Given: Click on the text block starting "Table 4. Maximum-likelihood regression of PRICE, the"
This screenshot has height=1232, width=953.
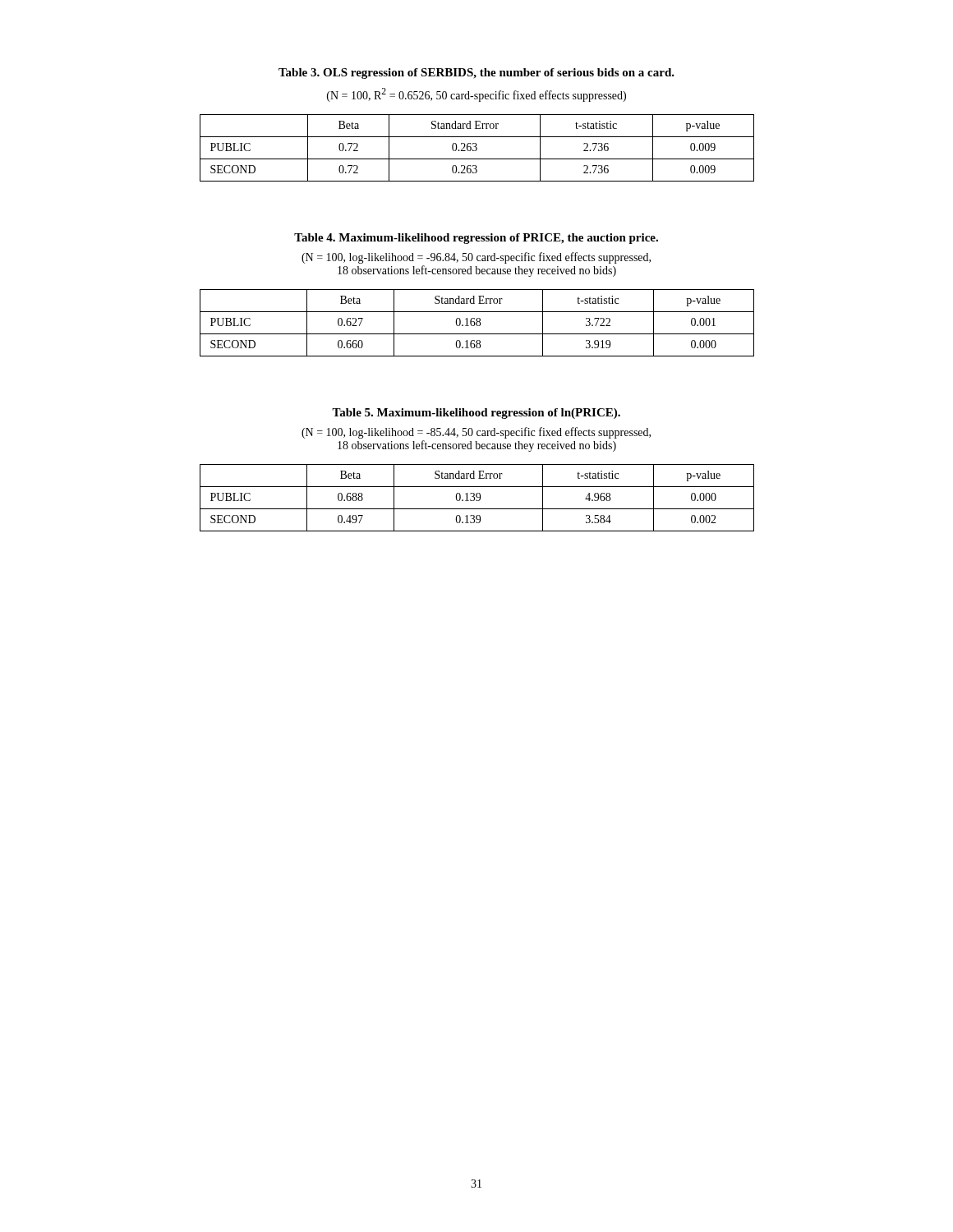Looking at the screenshot, I should point(476,237).
